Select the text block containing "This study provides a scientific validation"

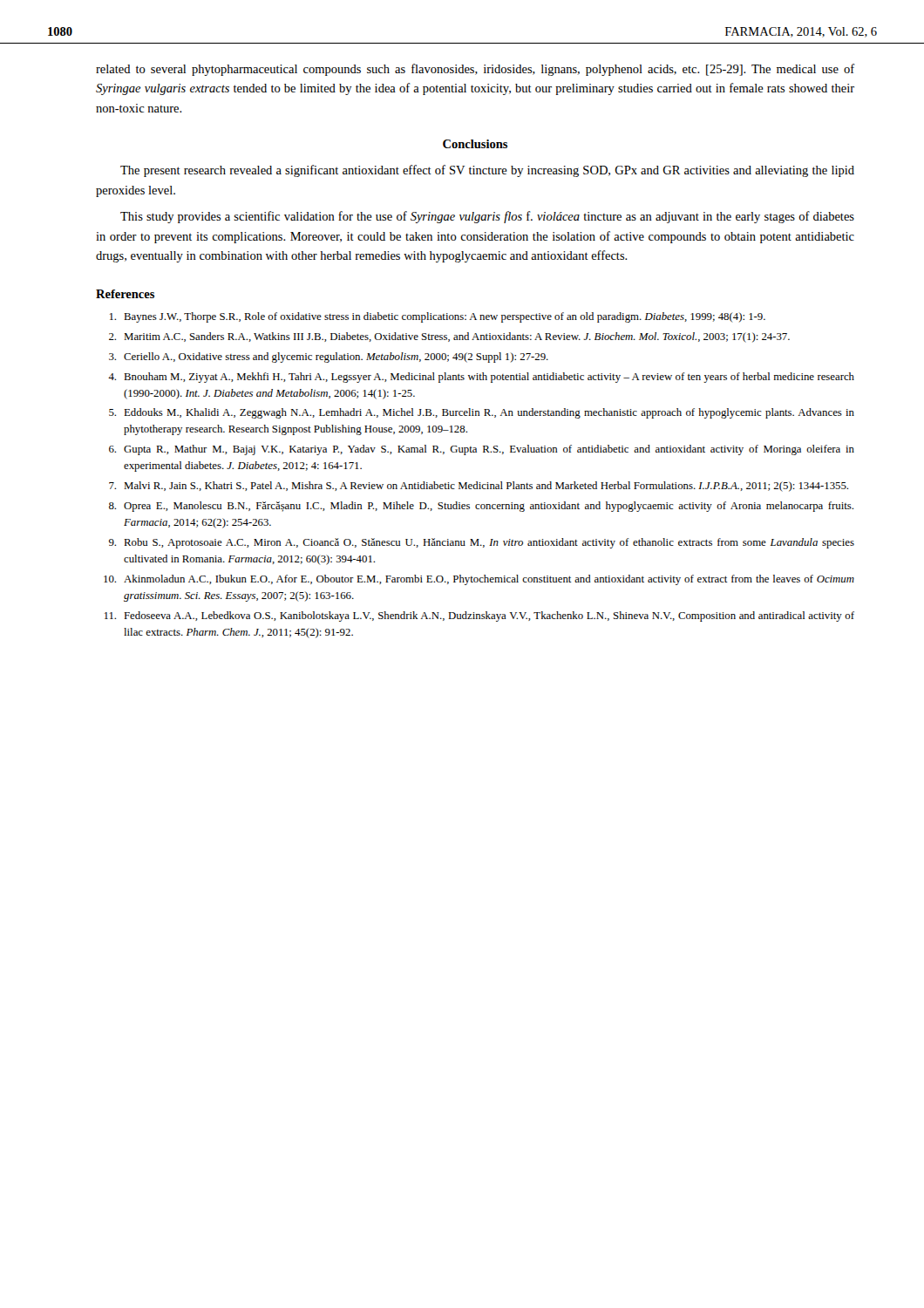pyautogui.click(x=475, y=236)
